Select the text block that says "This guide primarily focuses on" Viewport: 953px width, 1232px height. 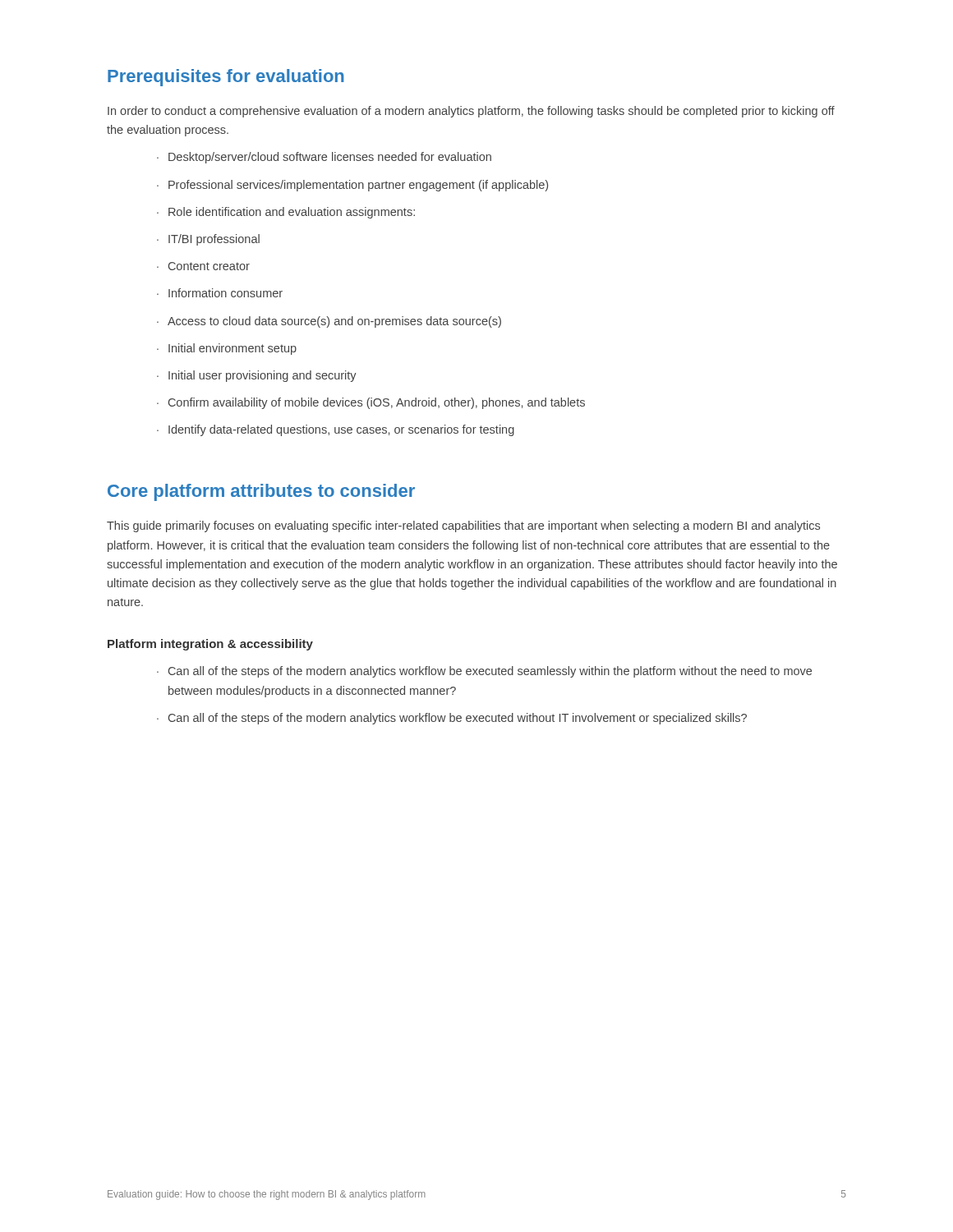[x=476, y=565]
